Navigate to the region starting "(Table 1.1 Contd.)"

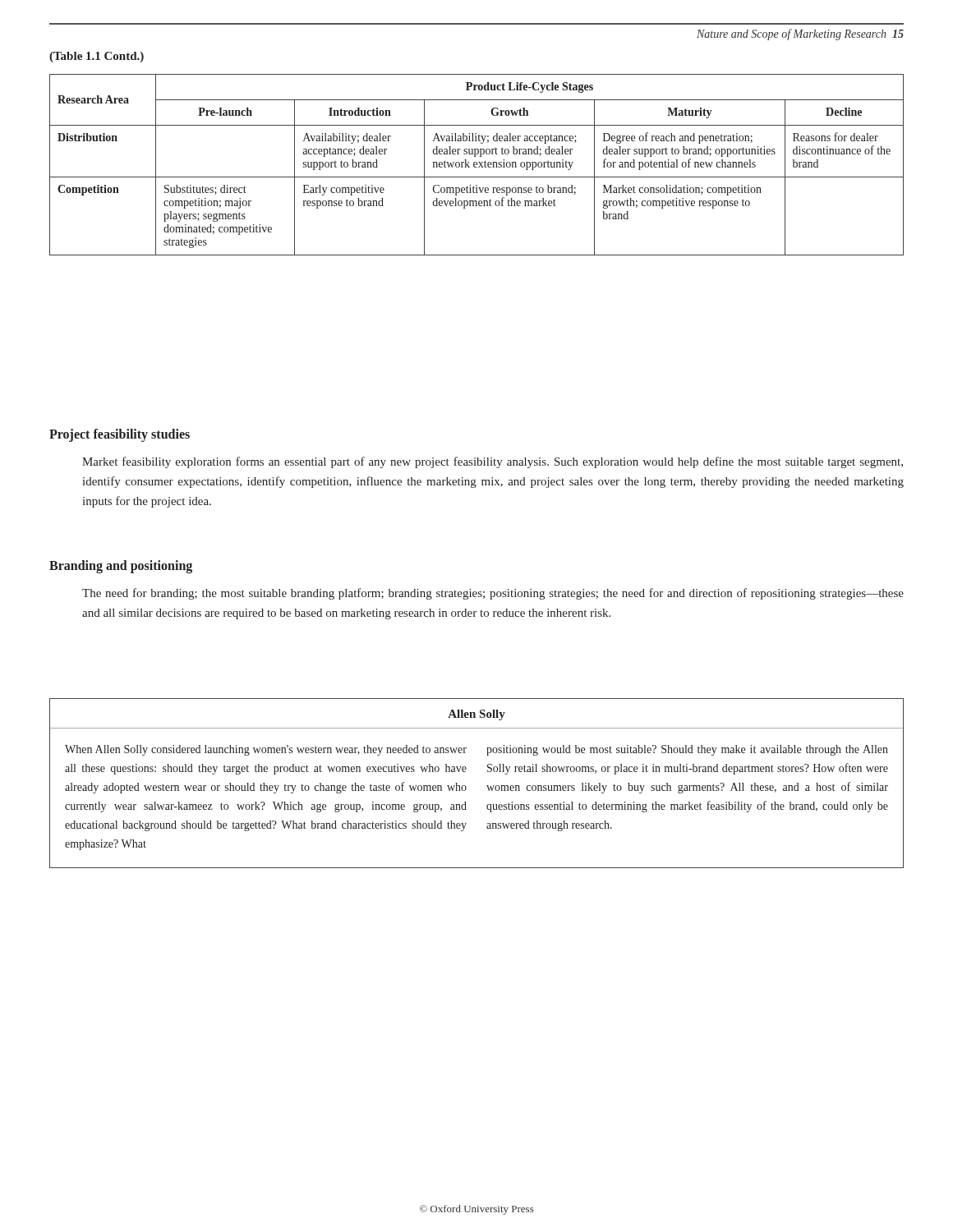(x=97, y=56)
